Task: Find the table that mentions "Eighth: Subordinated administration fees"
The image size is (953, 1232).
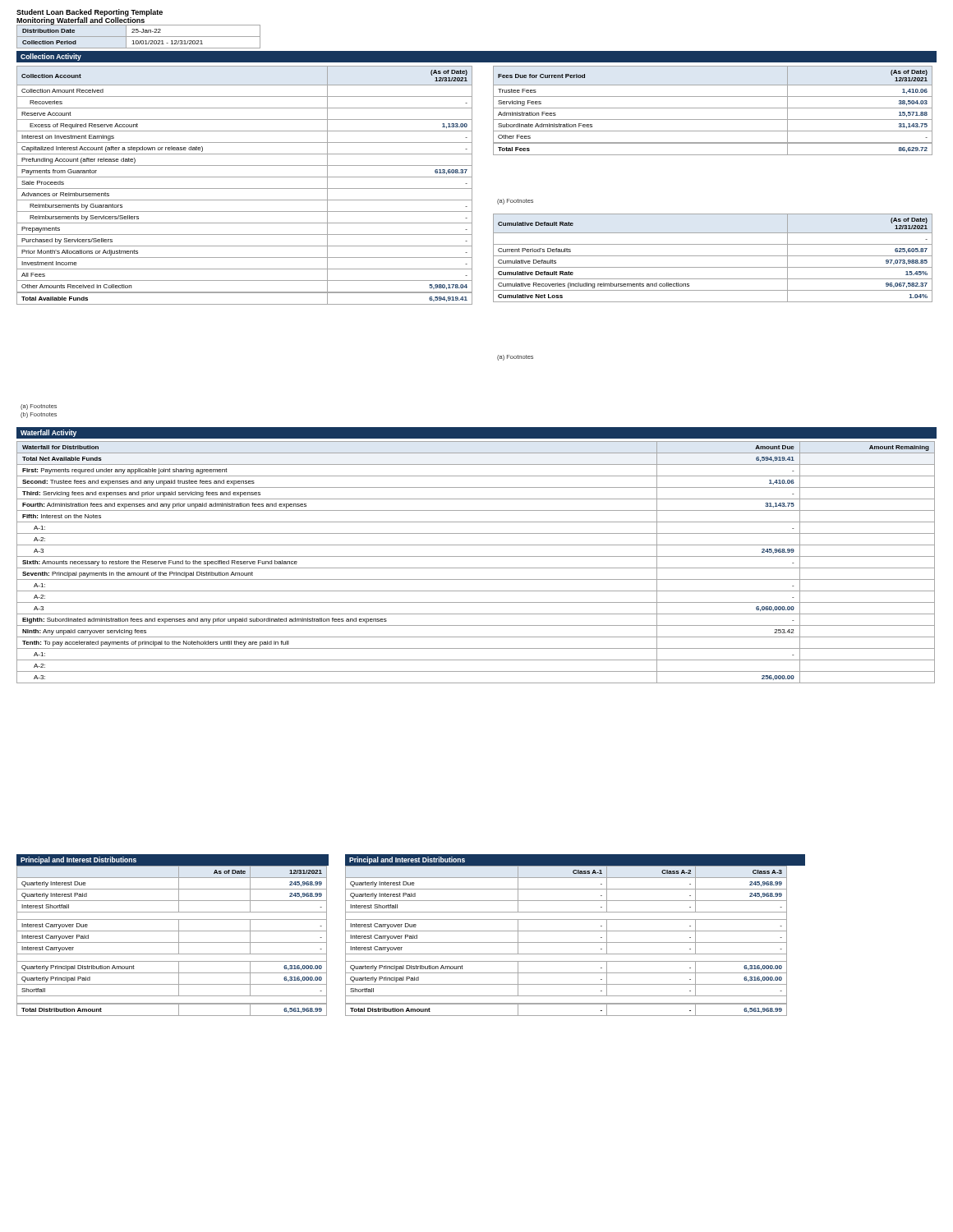Action: tap(476, 562)
